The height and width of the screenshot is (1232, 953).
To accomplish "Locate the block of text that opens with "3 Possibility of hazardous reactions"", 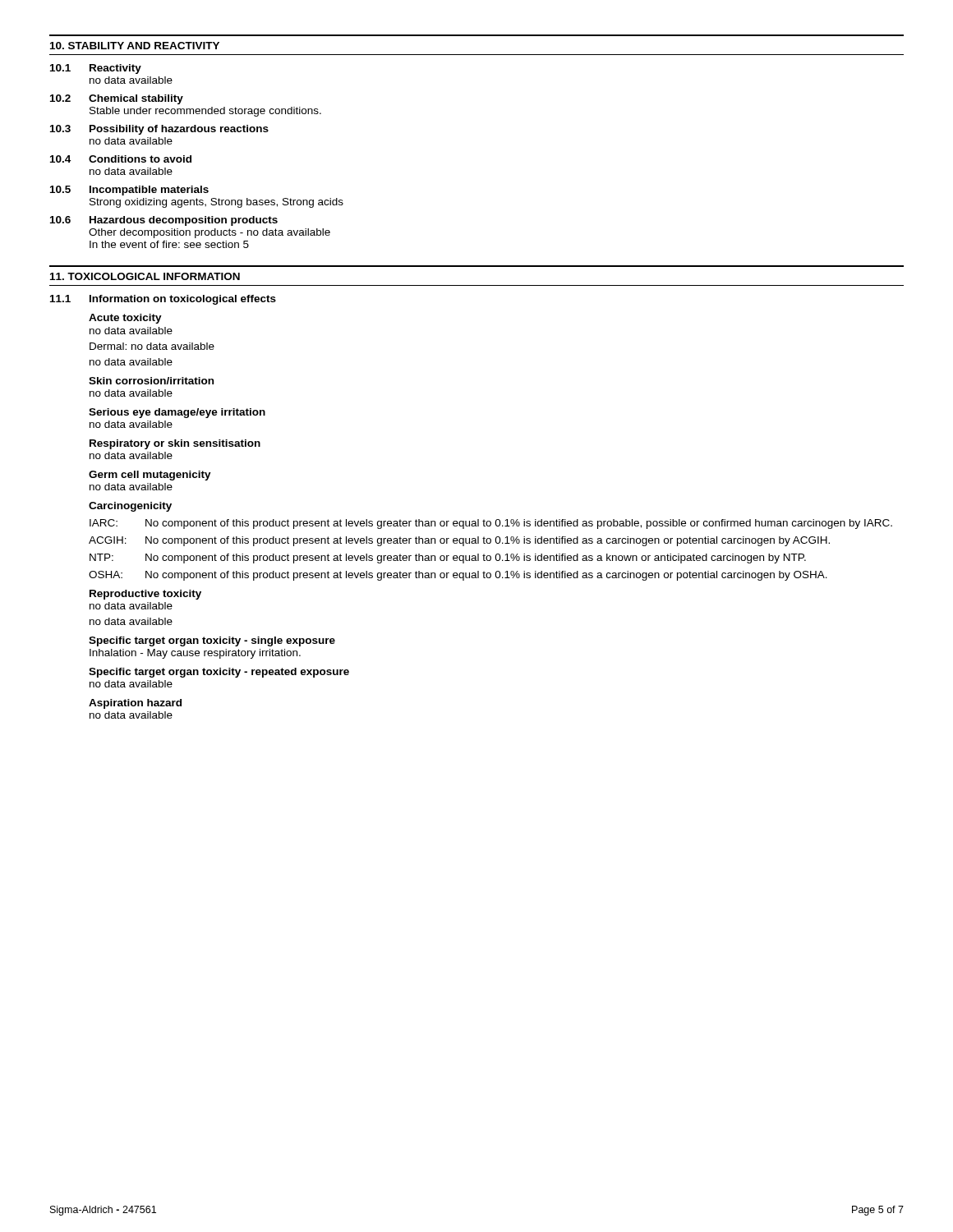I will (159, 130).
